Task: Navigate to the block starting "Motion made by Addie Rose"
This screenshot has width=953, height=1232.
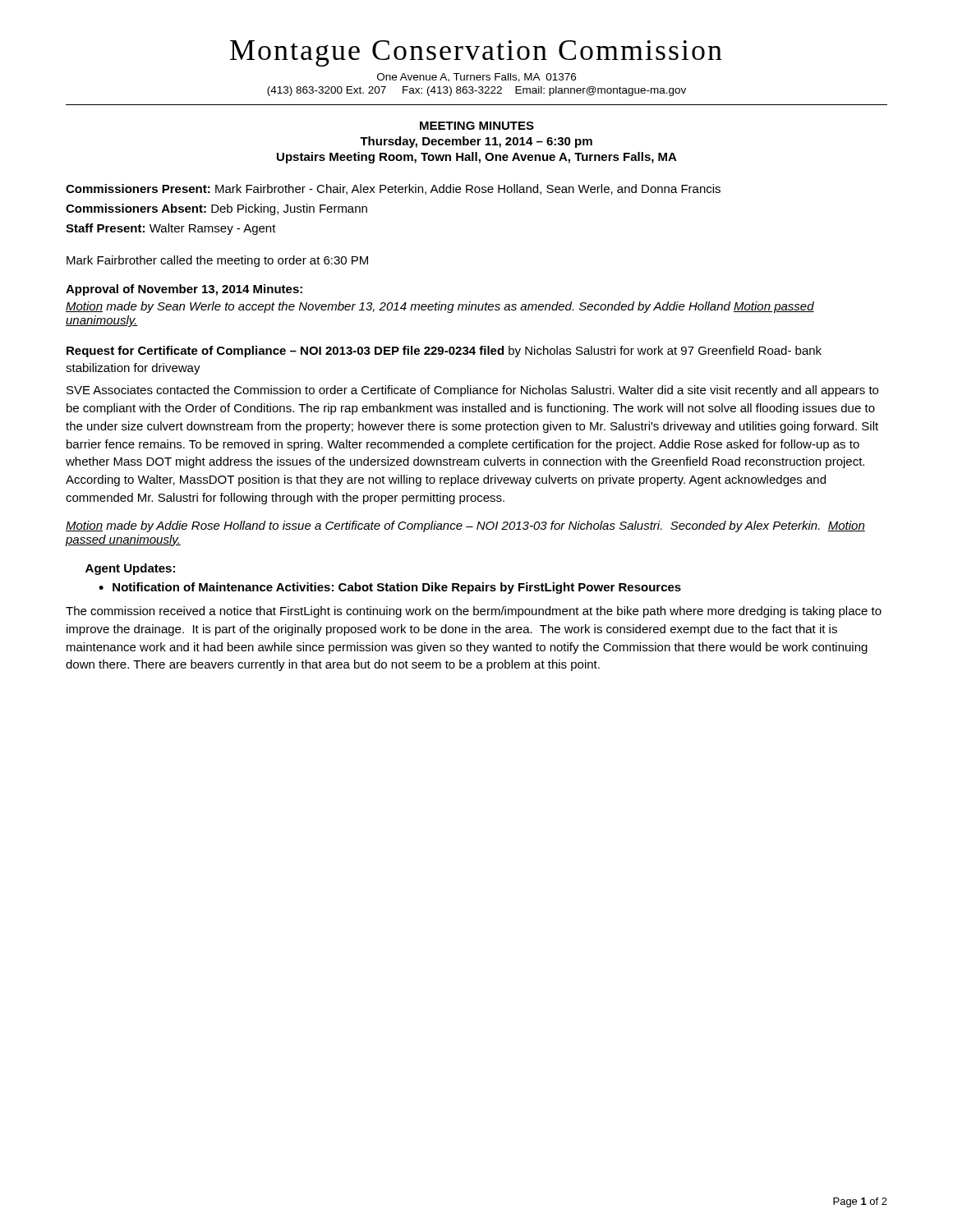Action: (465, 532)
